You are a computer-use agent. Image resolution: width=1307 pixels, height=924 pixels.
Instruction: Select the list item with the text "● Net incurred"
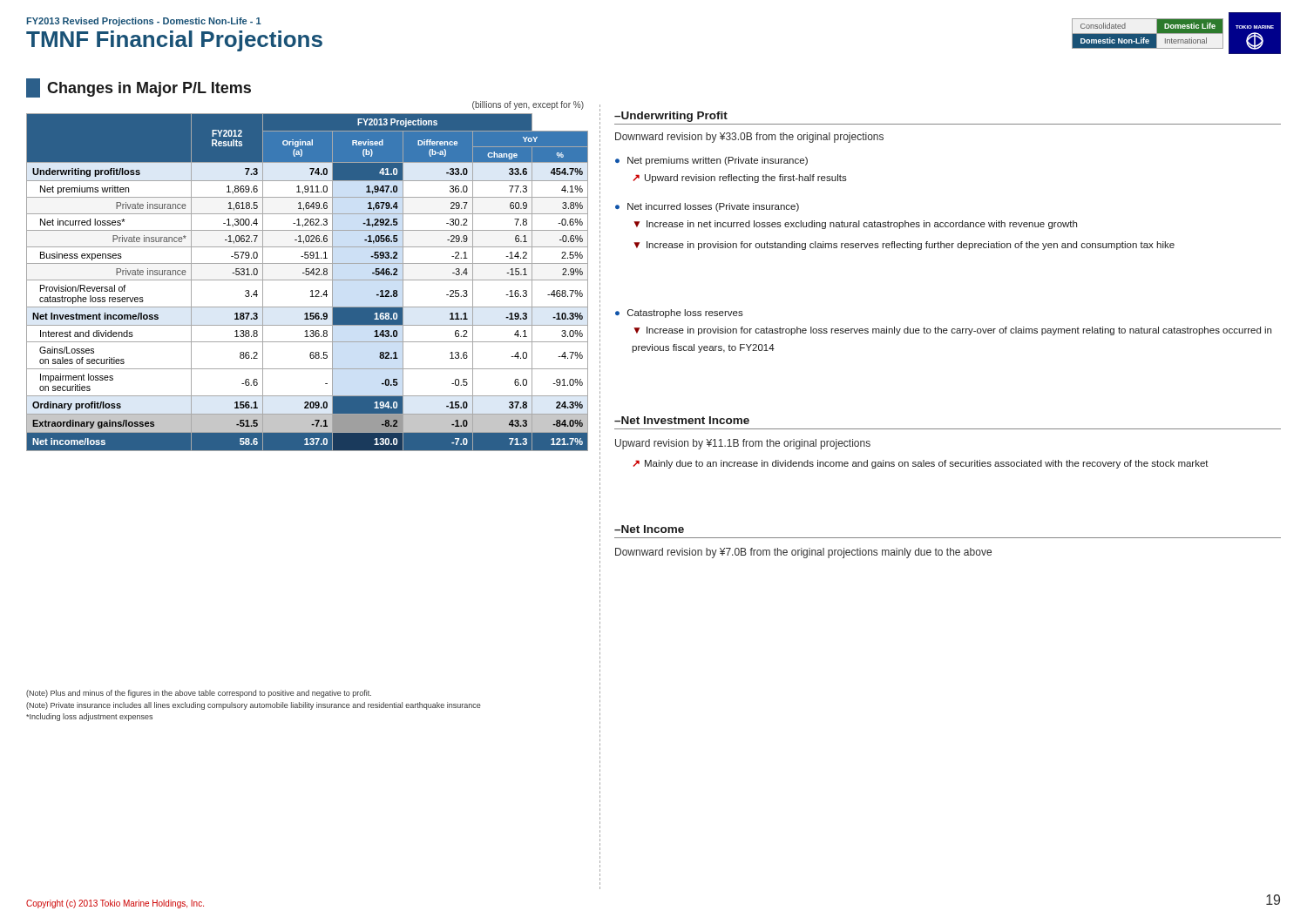pyautogui.click(x=948, y=226)
